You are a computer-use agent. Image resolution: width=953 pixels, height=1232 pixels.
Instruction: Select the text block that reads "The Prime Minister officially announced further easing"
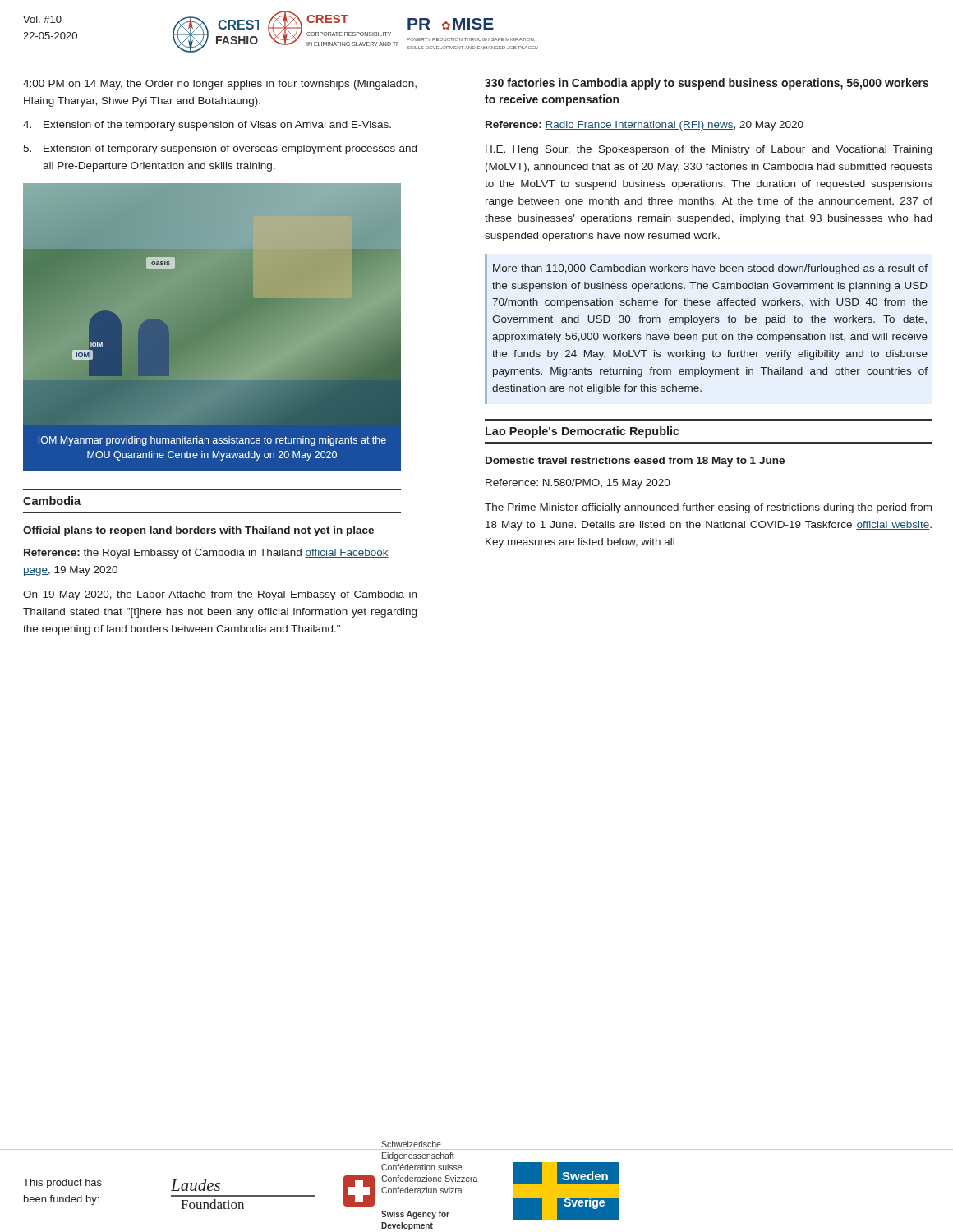(x=709, y=524)
